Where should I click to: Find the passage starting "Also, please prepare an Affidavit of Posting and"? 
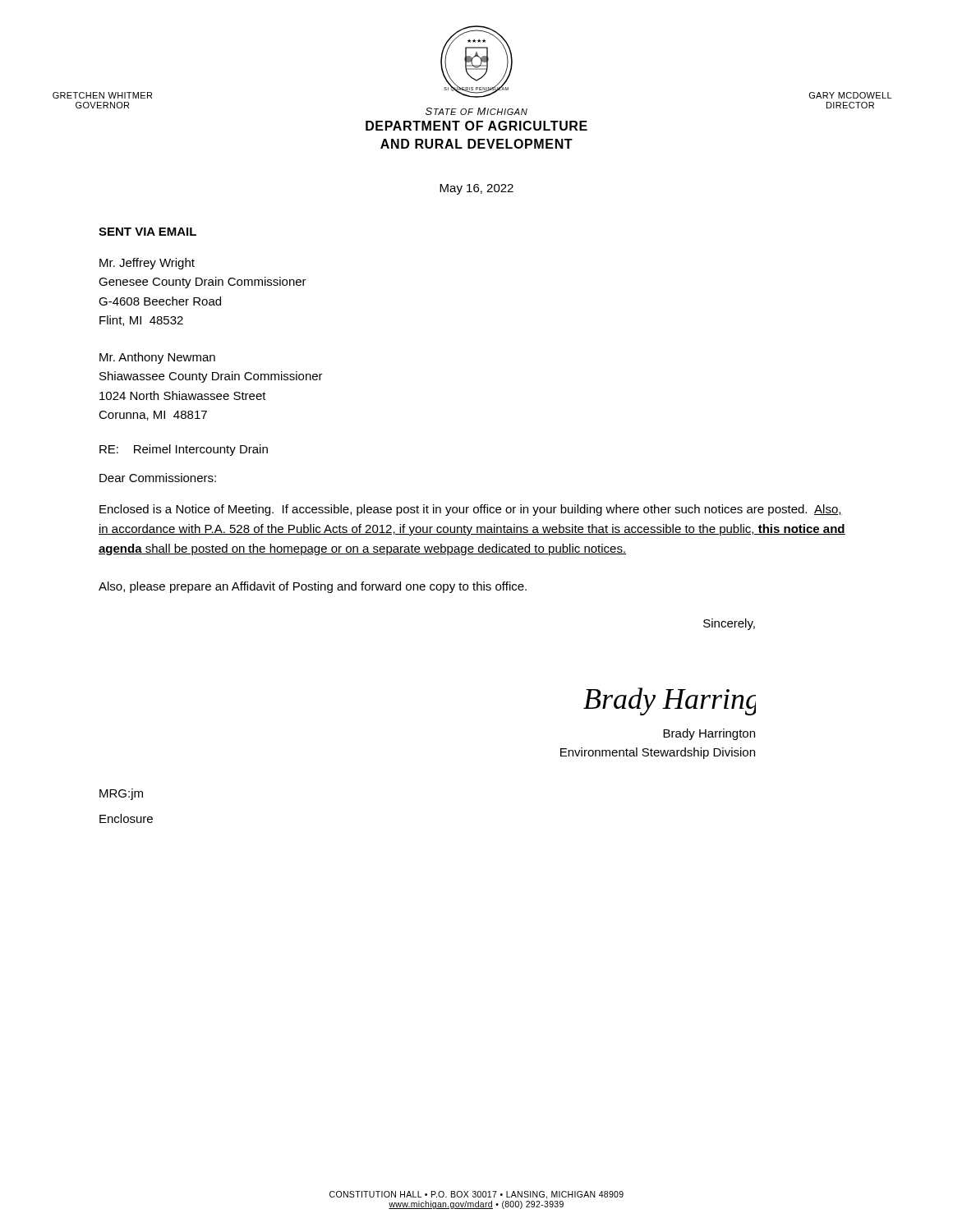(313, 586)
